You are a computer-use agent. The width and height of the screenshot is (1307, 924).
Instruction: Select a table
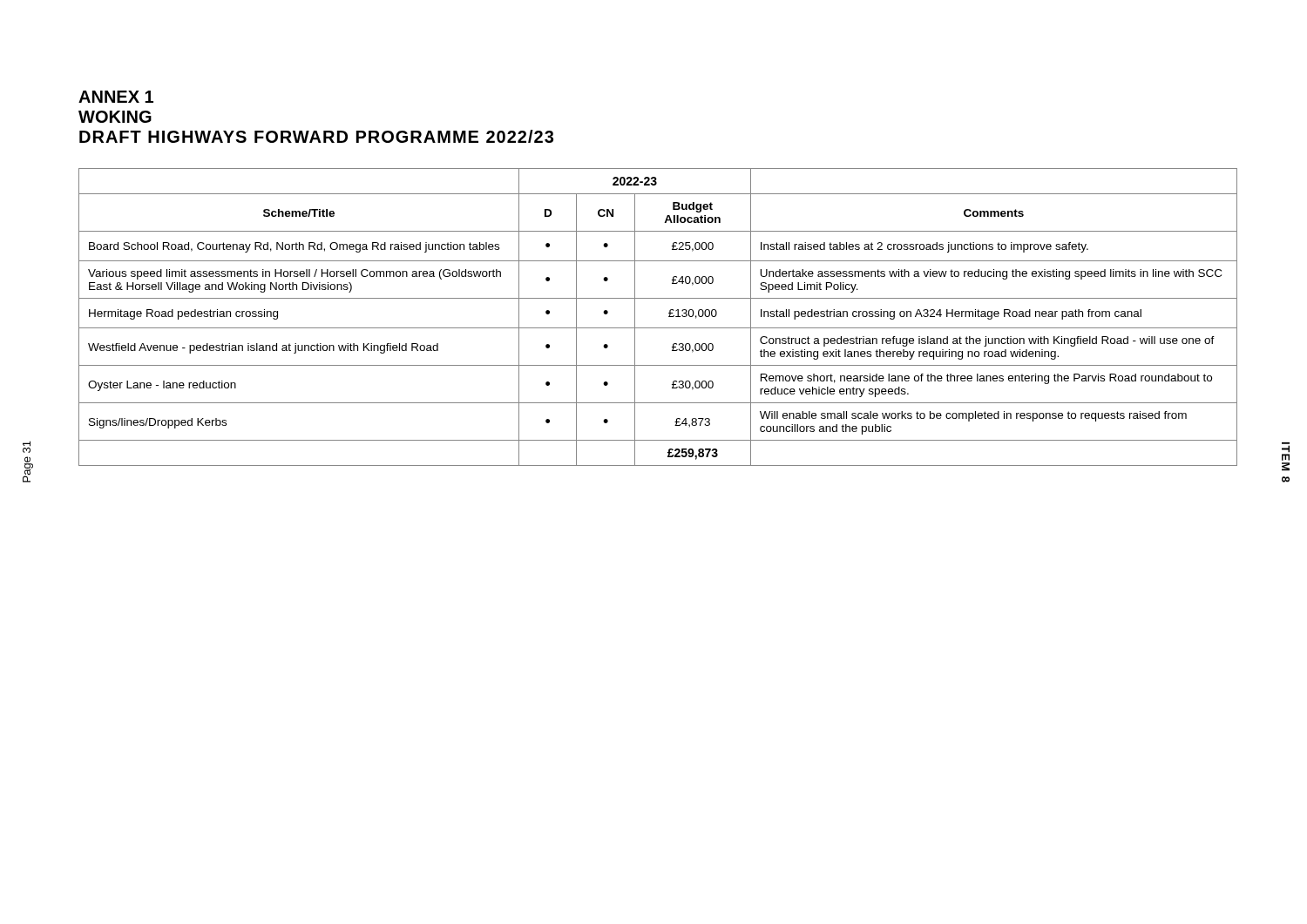click(658, 317)
